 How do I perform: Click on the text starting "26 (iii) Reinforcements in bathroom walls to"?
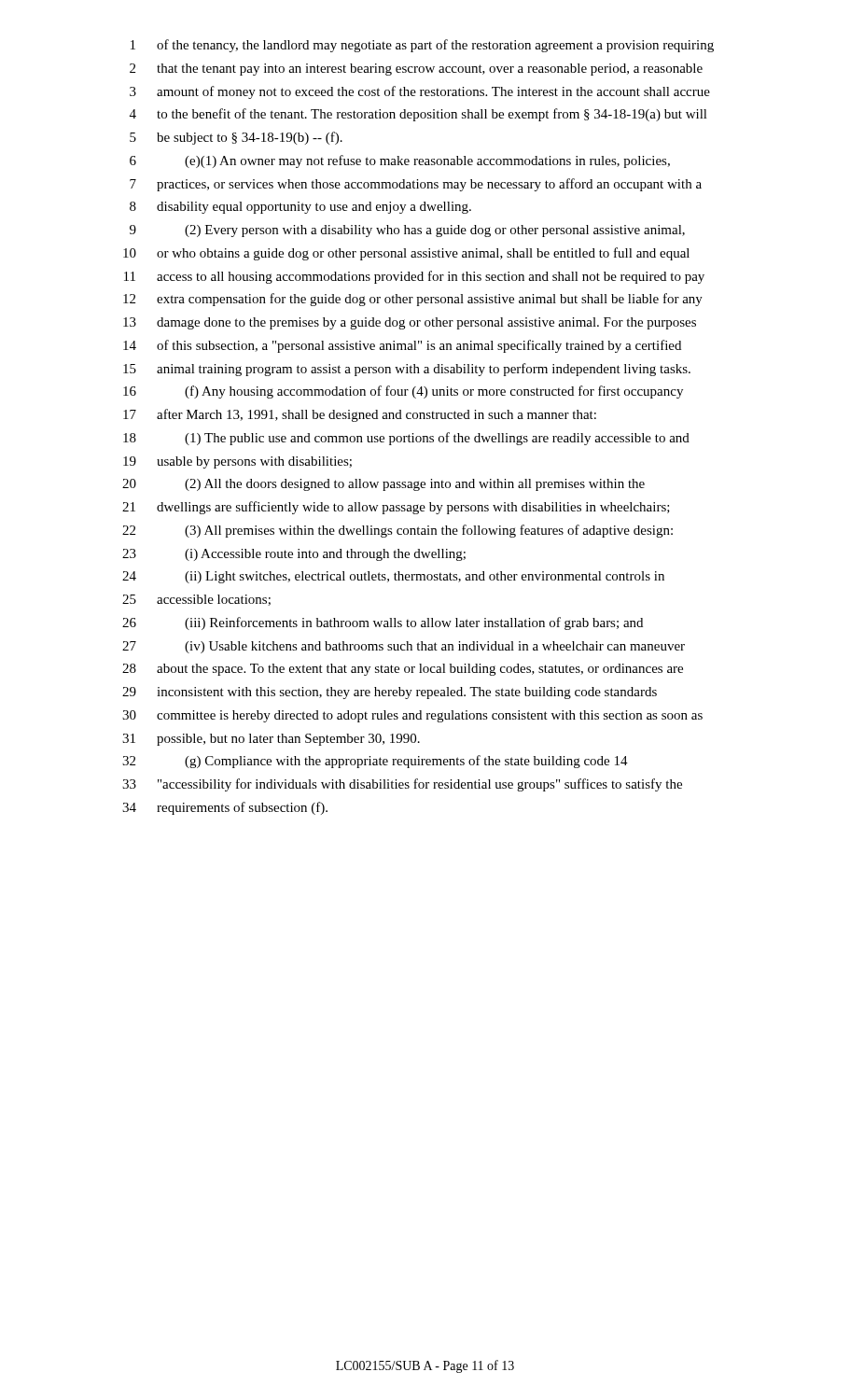441,623
